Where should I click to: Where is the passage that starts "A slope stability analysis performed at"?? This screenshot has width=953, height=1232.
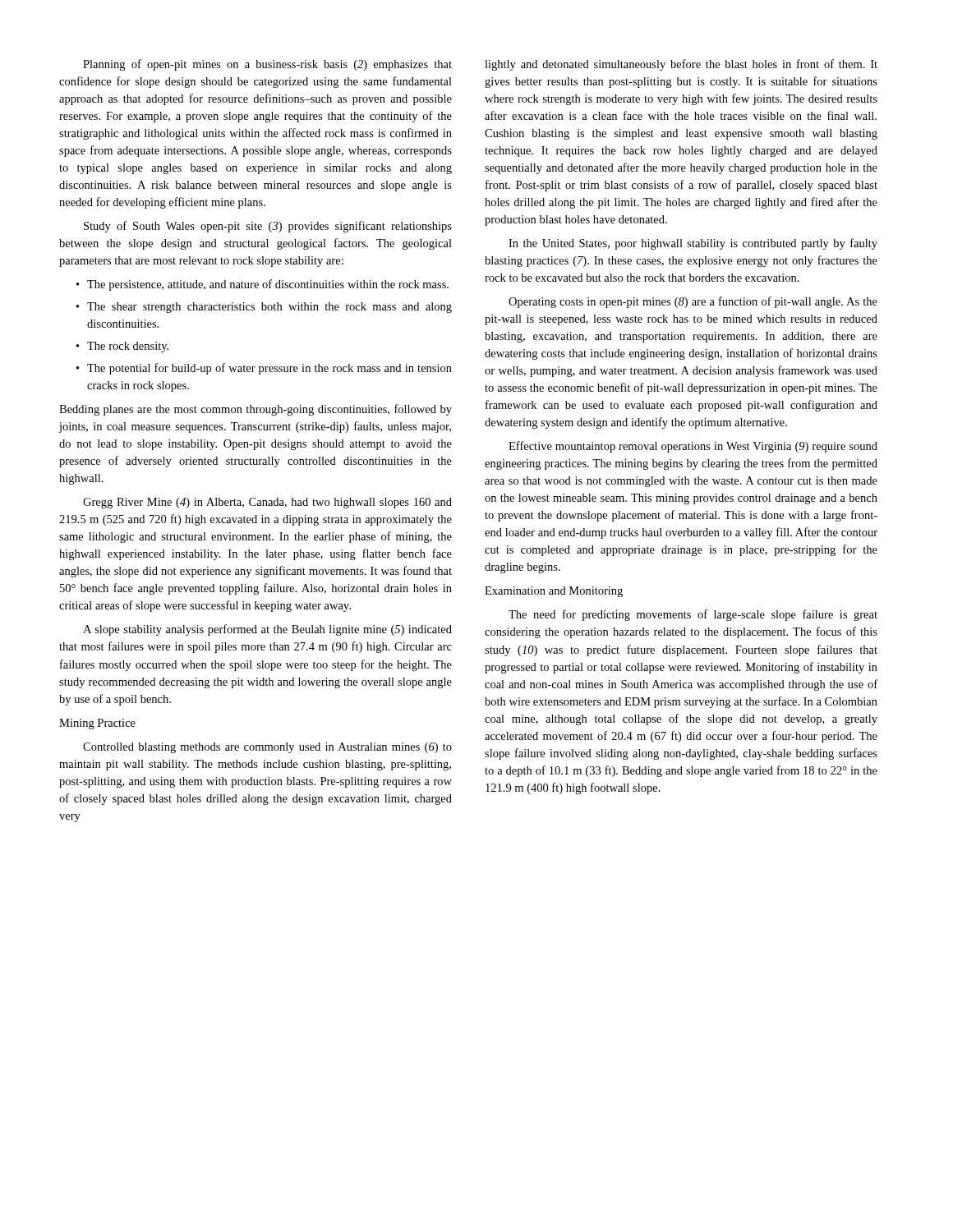point(255,664)
